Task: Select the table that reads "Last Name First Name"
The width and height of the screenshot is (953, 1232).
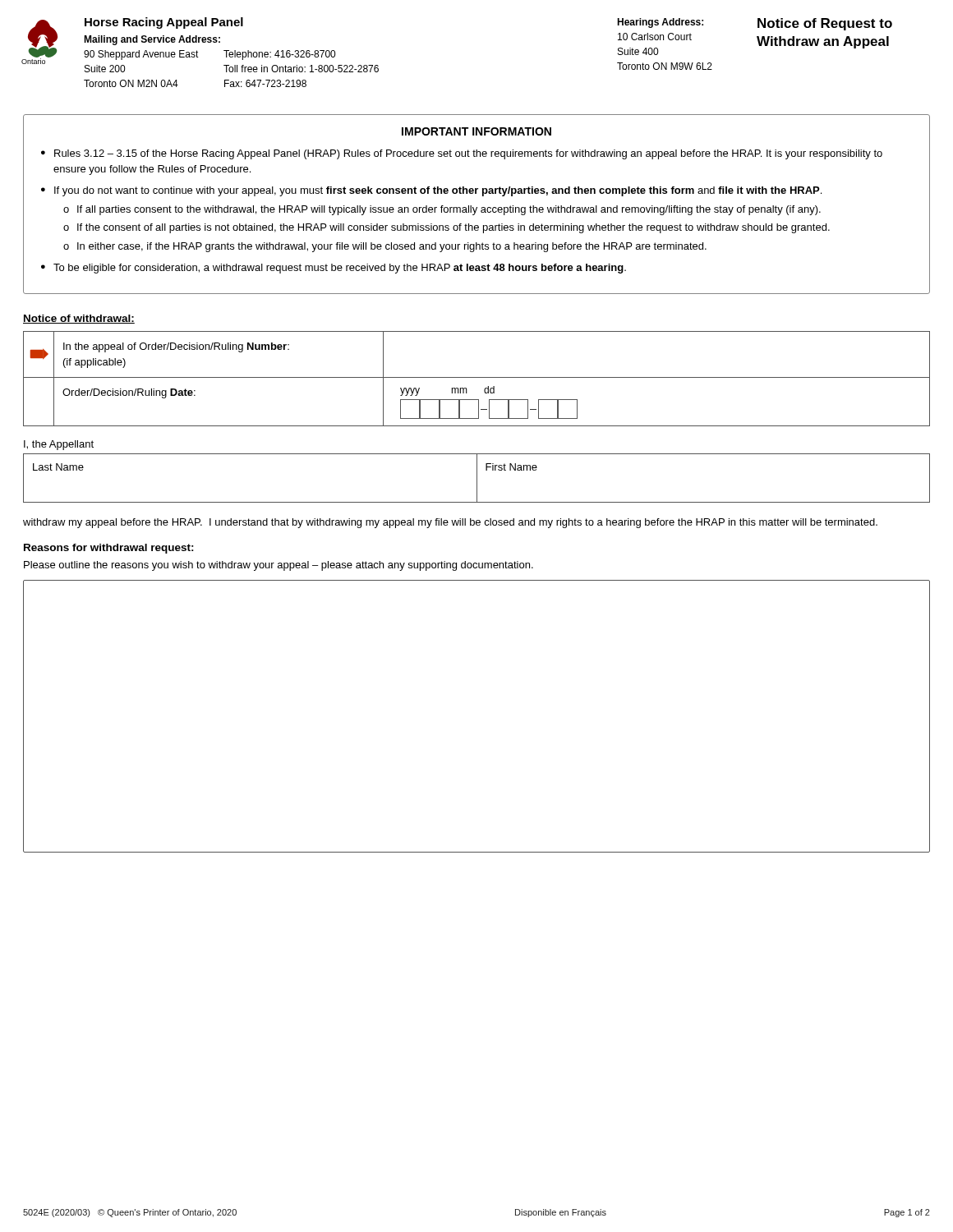Action: point(476,478)
